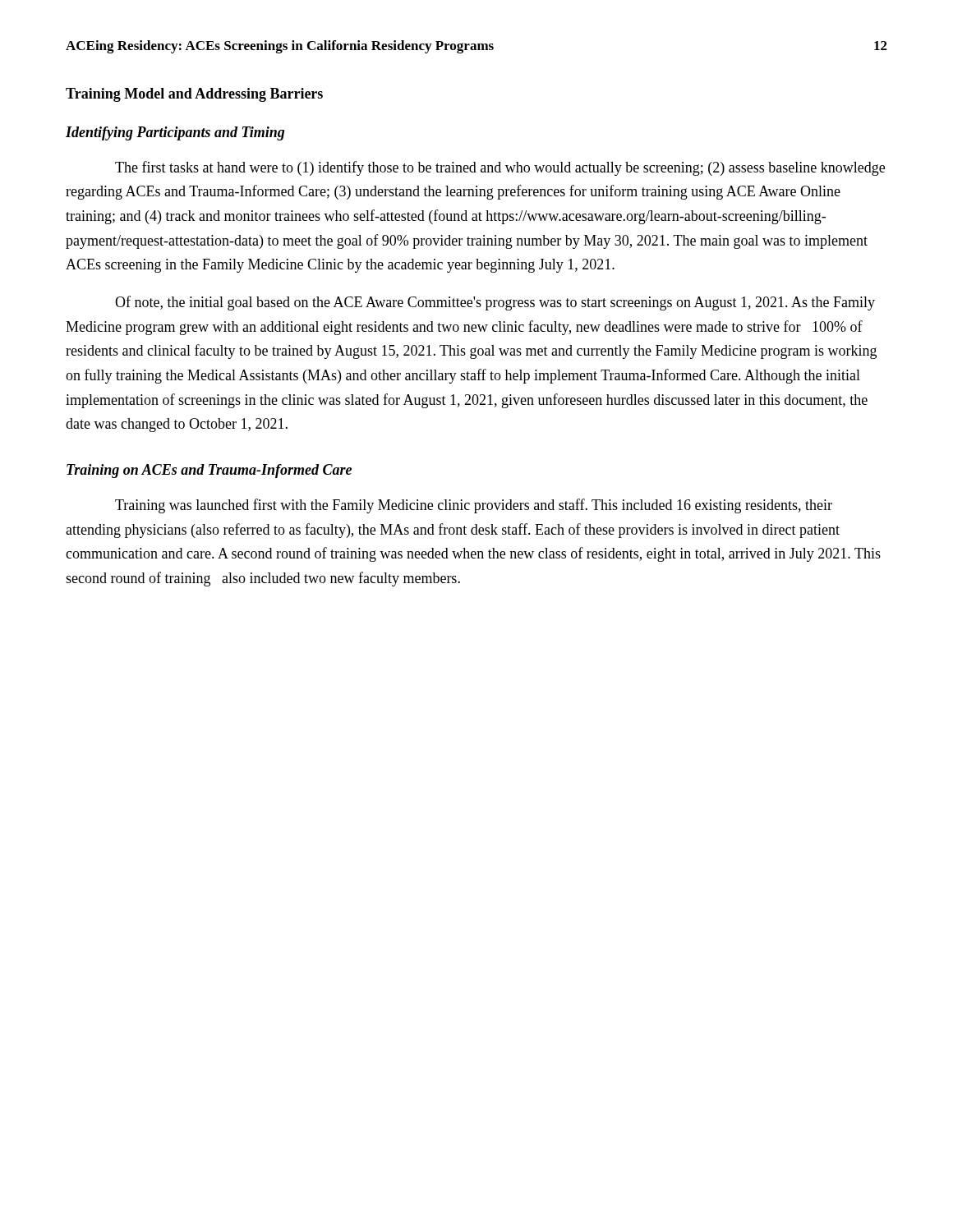Viewport: 953px width, 1232px height.
Task: Locate the passage starting "Training was launched first with"
Action: click(x=473, y=542)
